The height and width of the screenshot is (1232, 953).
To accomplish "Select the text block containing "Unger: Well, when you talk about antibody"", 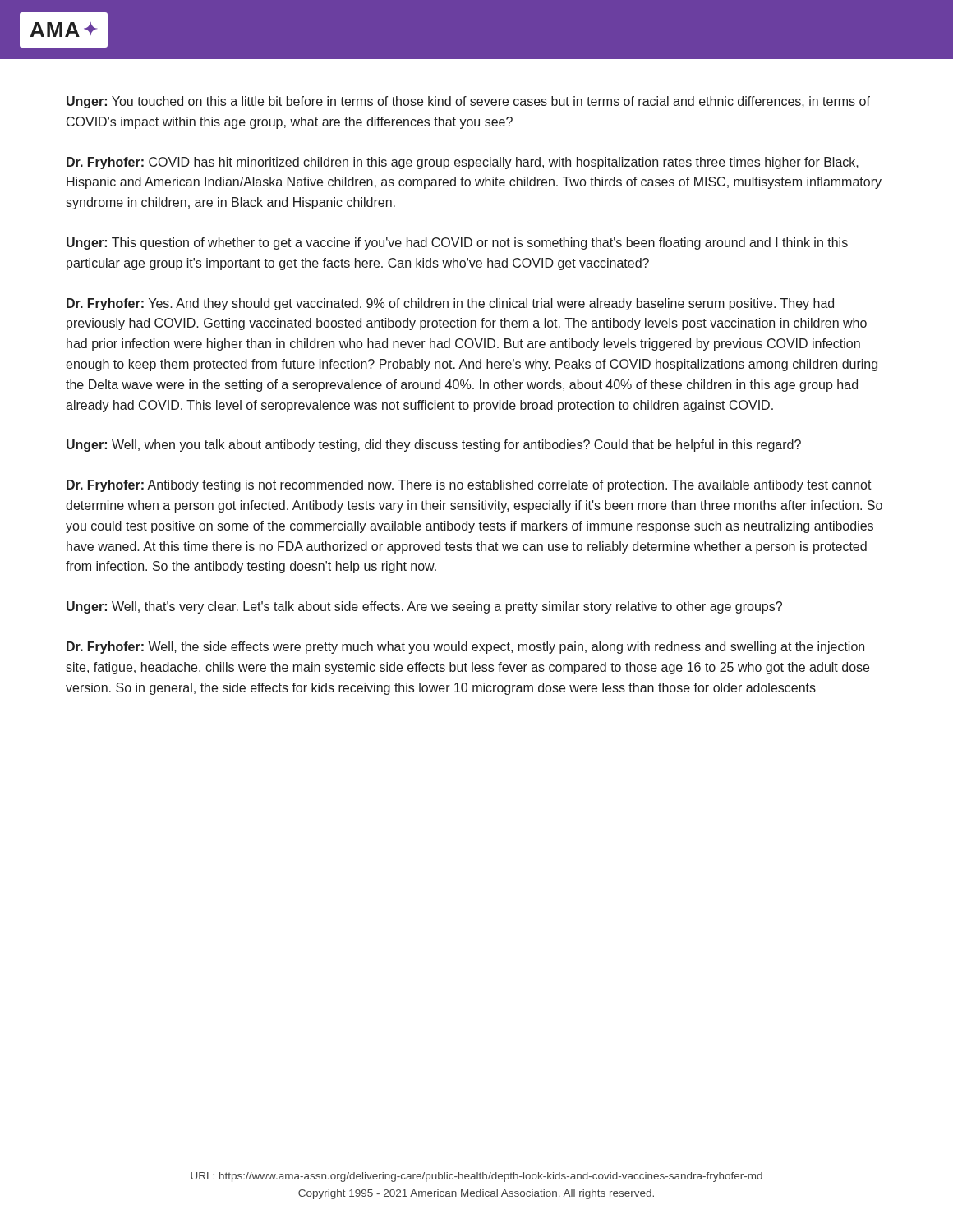I will 434,445.
